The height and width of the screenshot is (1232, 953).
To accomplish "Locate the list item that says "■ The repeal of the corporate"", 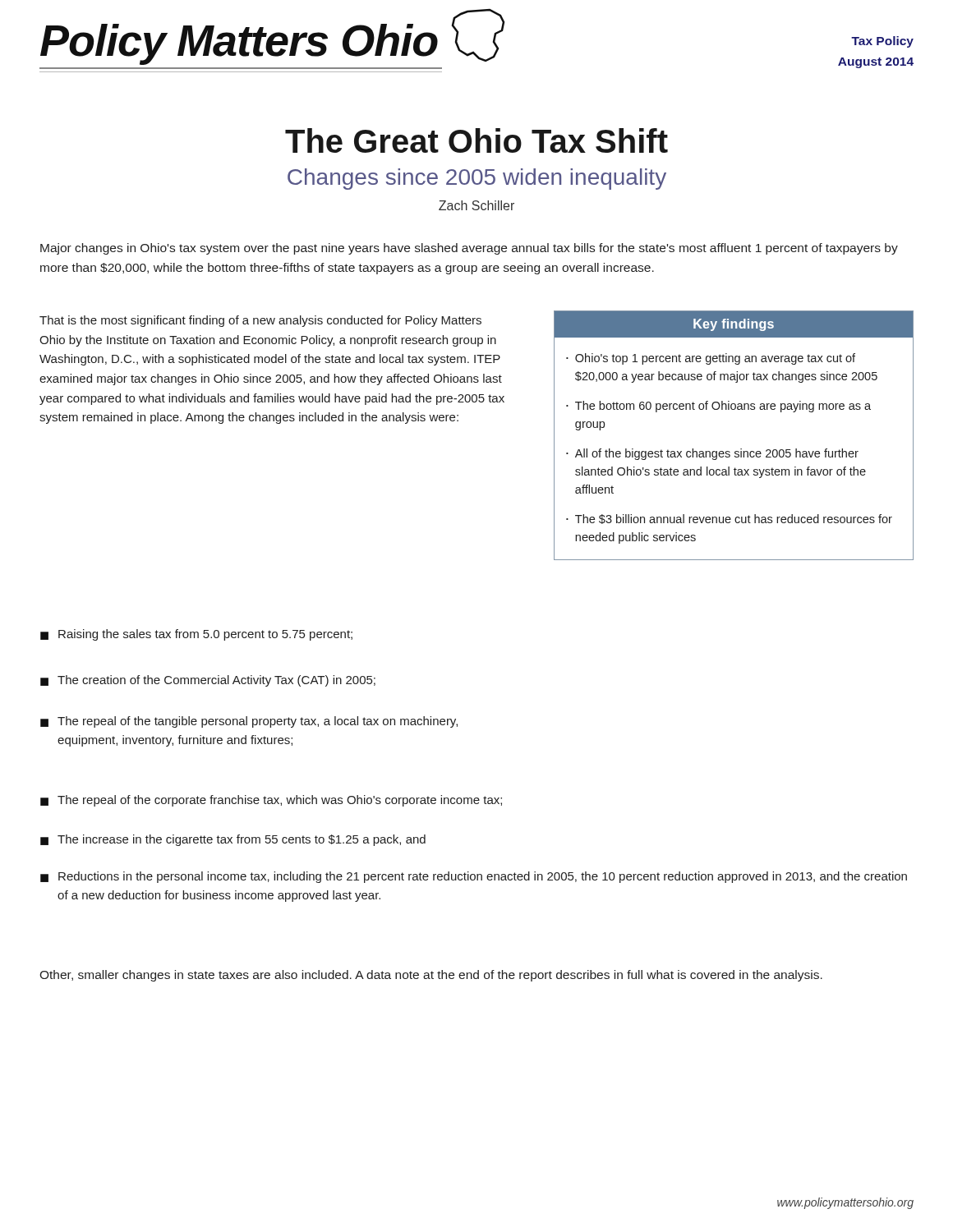I will [x=476, y=802].
